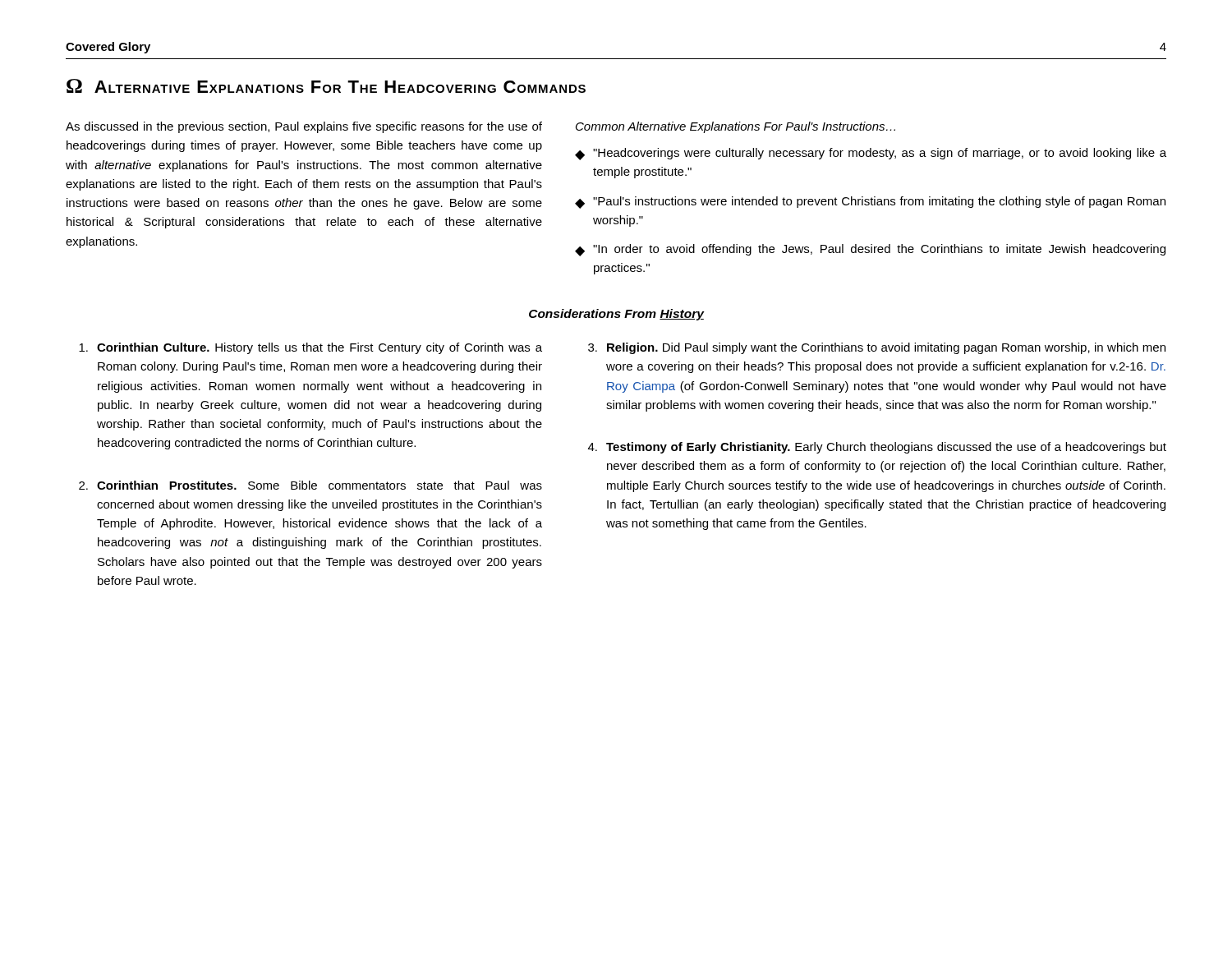Locate the block starting "Considerations From History"
The height and width of the screenshot is (953, 1232).
(616, 313)
